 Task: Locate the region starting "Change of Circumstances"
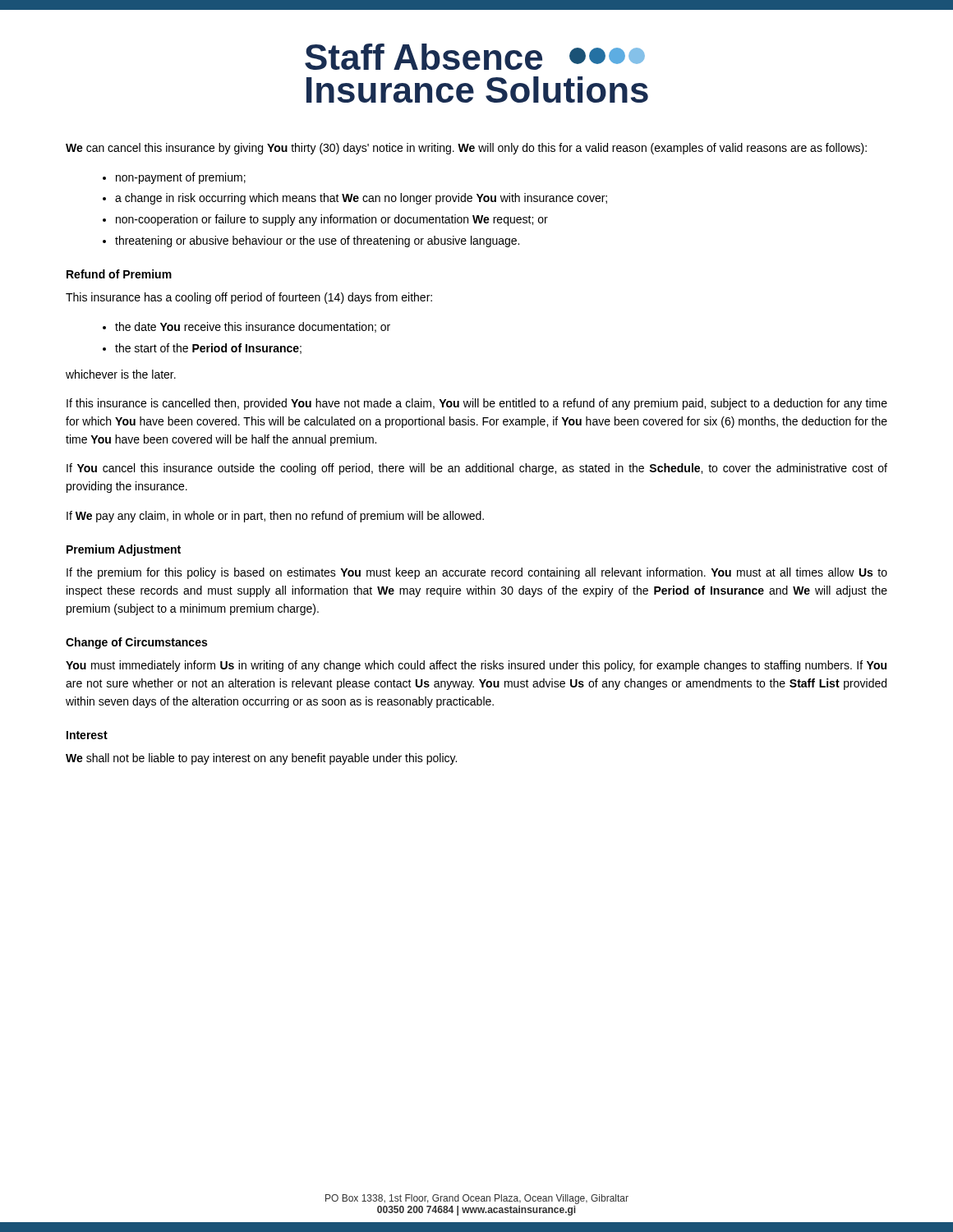[x=137, y=643]
